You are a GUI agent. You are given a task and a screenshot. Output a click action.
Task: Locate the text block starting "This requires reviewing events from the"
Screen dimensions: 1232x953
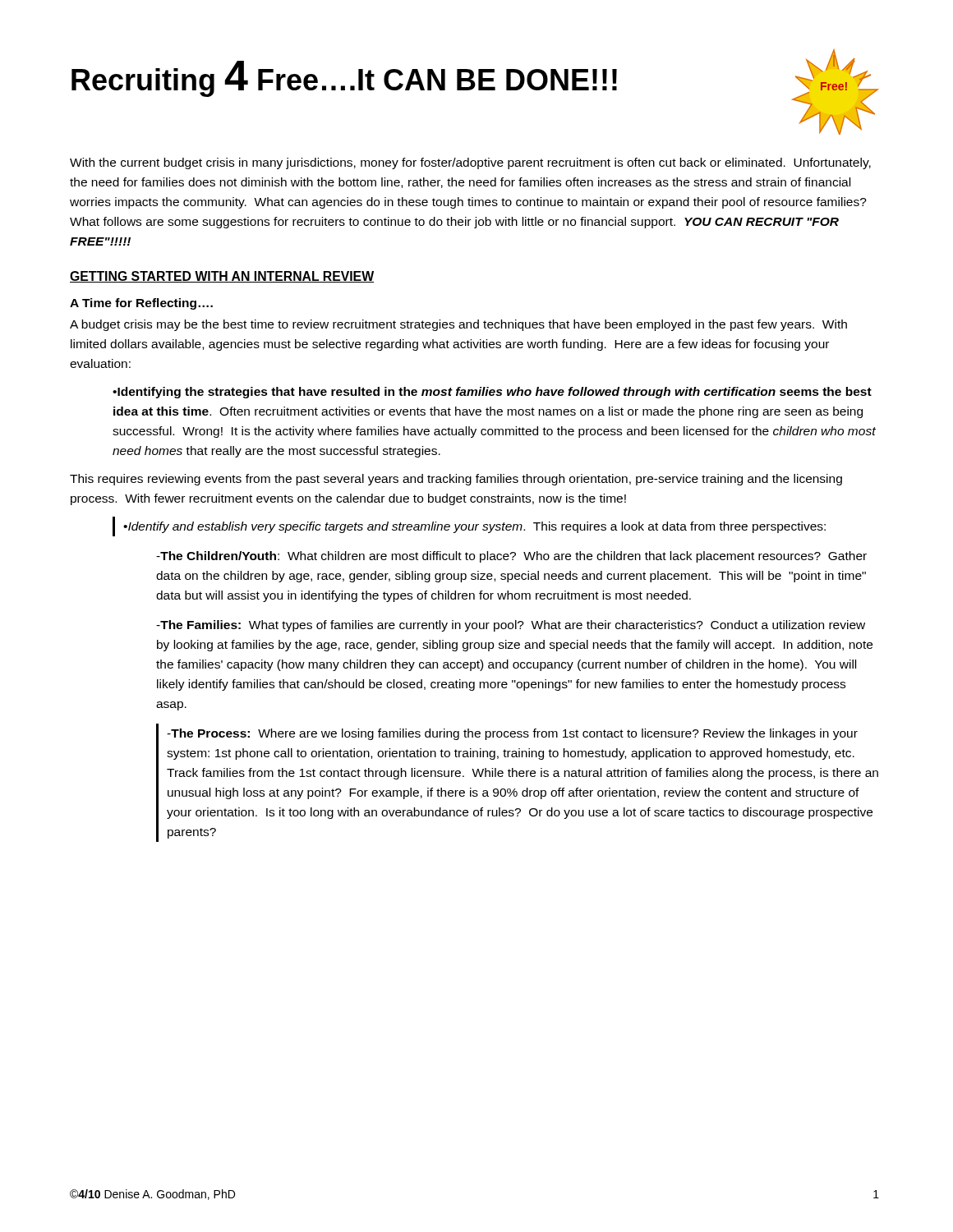point(456,488)
